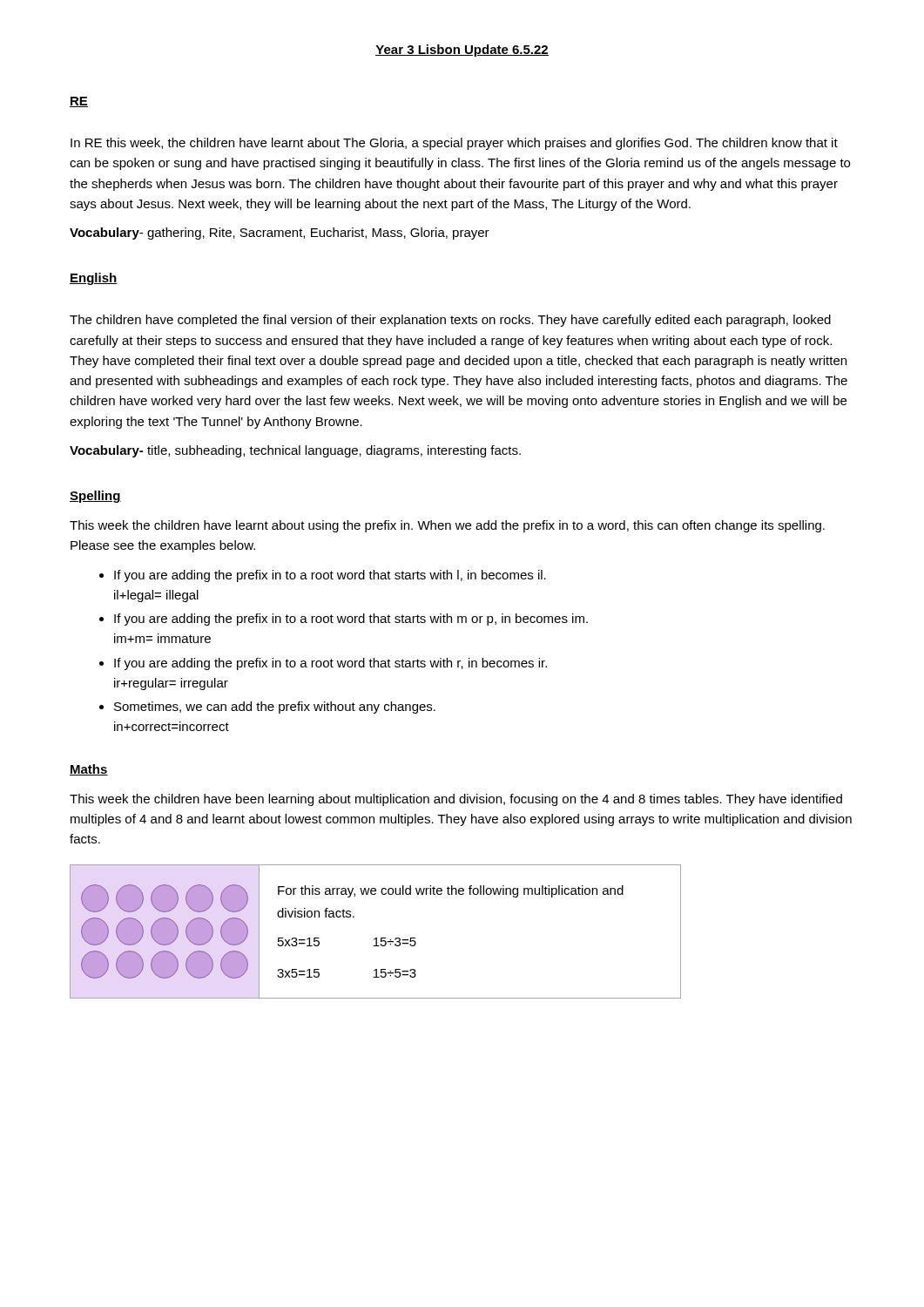This screenshot has height=1307, width=924.
Task: Locate the text block starting "This week the children have learnt about"
Action: point(448,535)
